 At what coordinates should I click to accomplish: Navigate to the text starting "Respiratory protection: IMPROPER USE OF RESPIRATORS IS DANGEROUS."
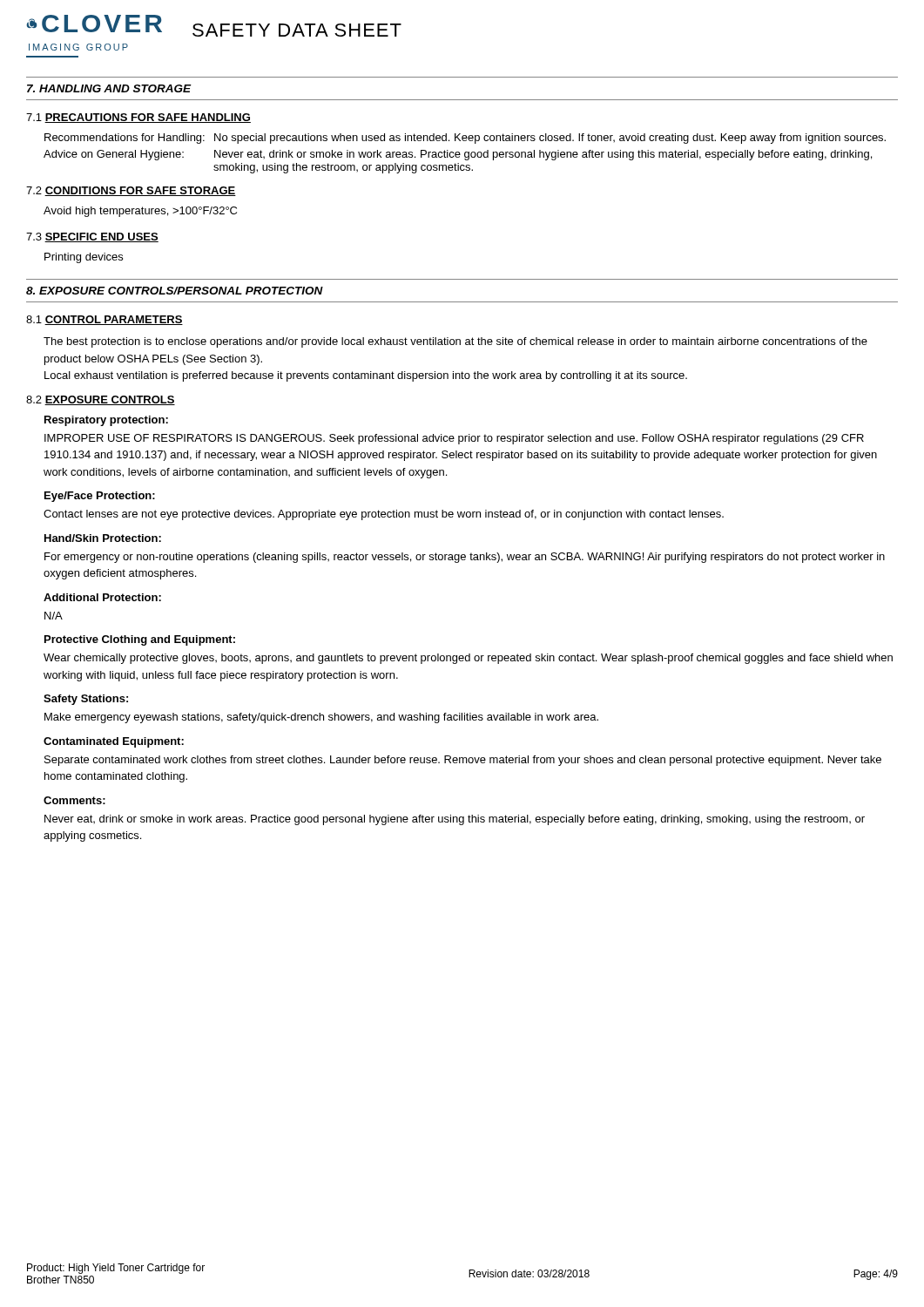tap(471, 446)
